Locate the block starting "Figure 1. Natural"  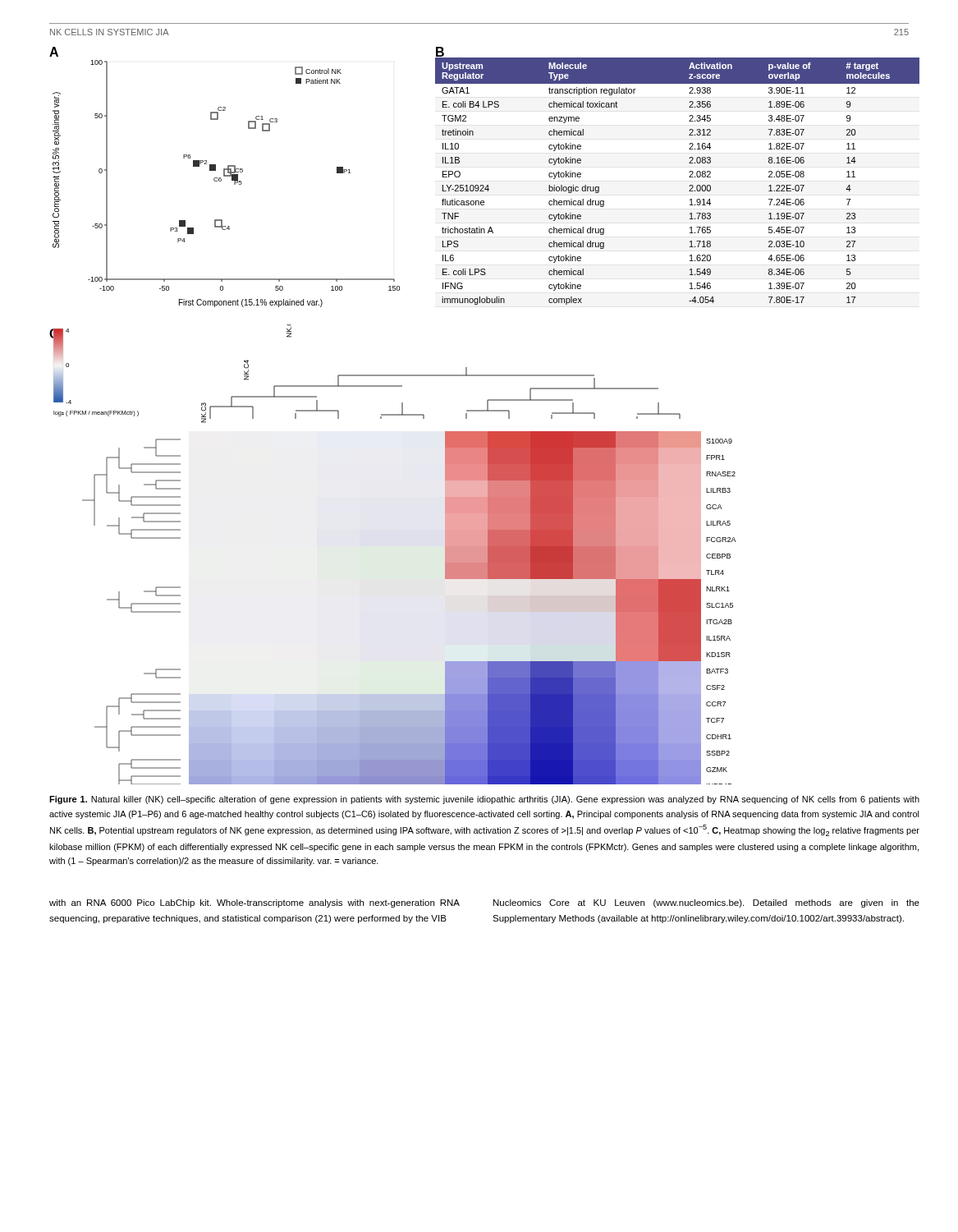[x=484, y=830]
